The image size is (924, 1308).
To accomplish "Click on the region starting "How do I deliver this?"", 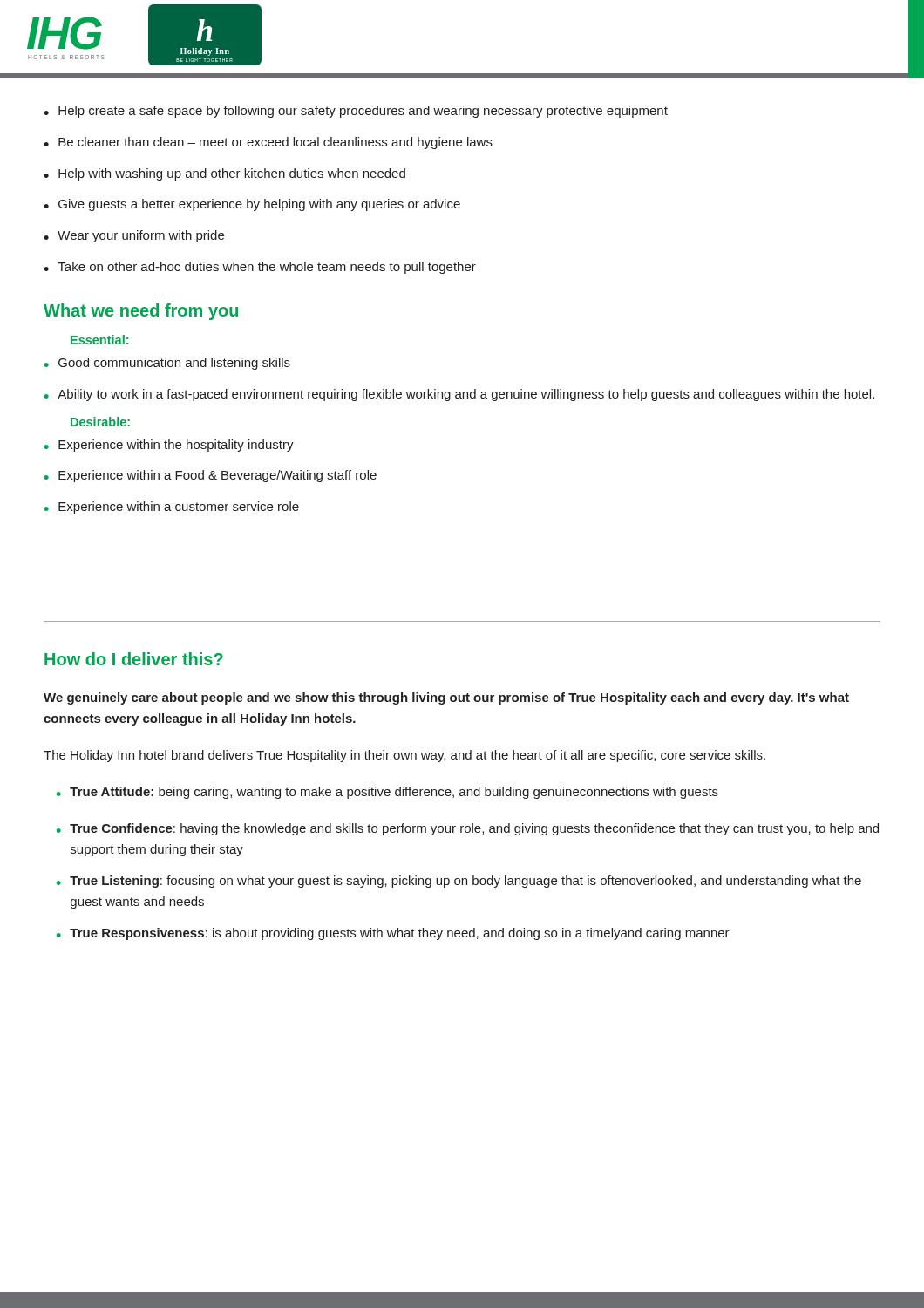I will 134,659.
